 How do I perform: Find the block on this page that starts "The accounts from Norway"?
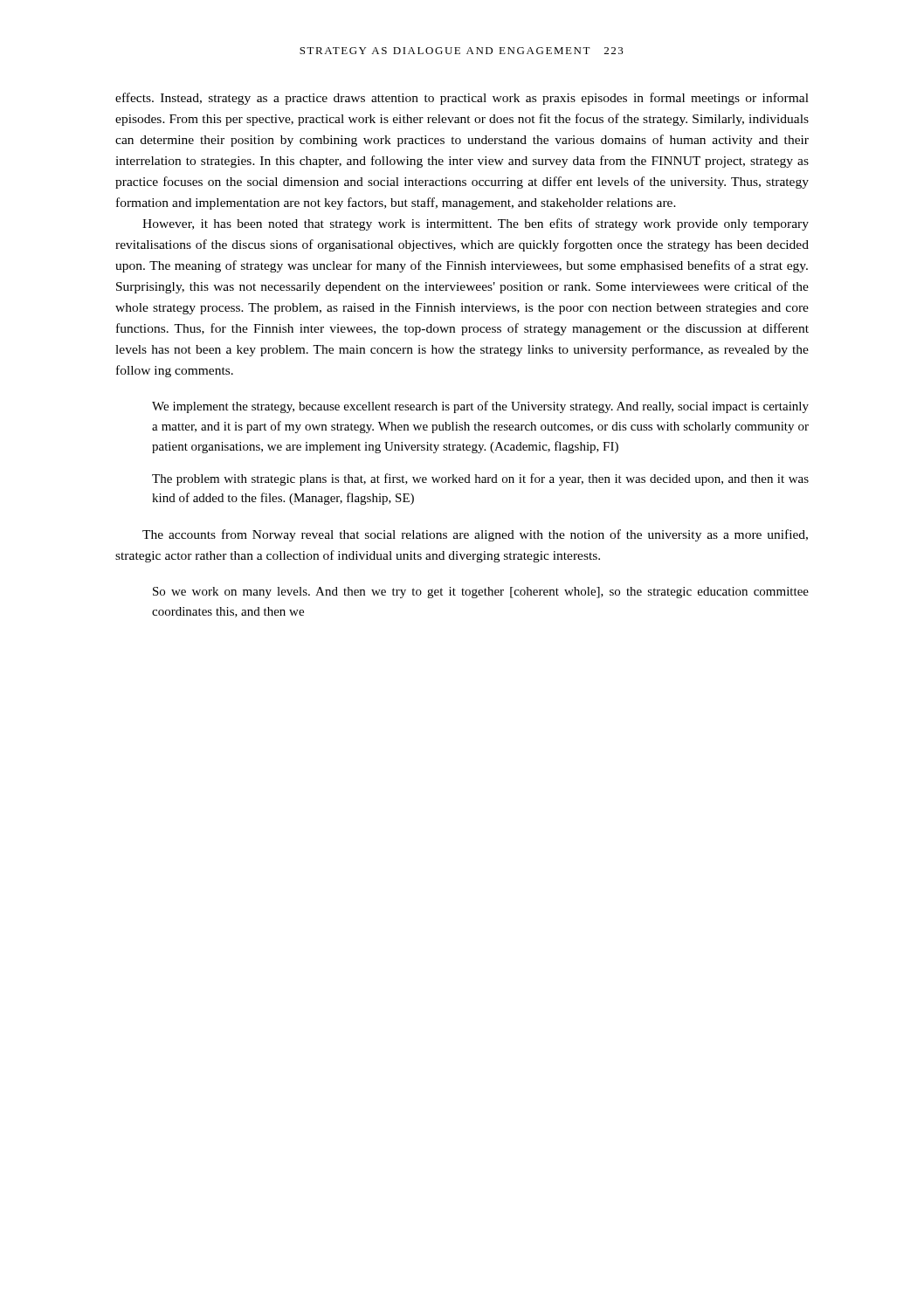pos(462,545)
